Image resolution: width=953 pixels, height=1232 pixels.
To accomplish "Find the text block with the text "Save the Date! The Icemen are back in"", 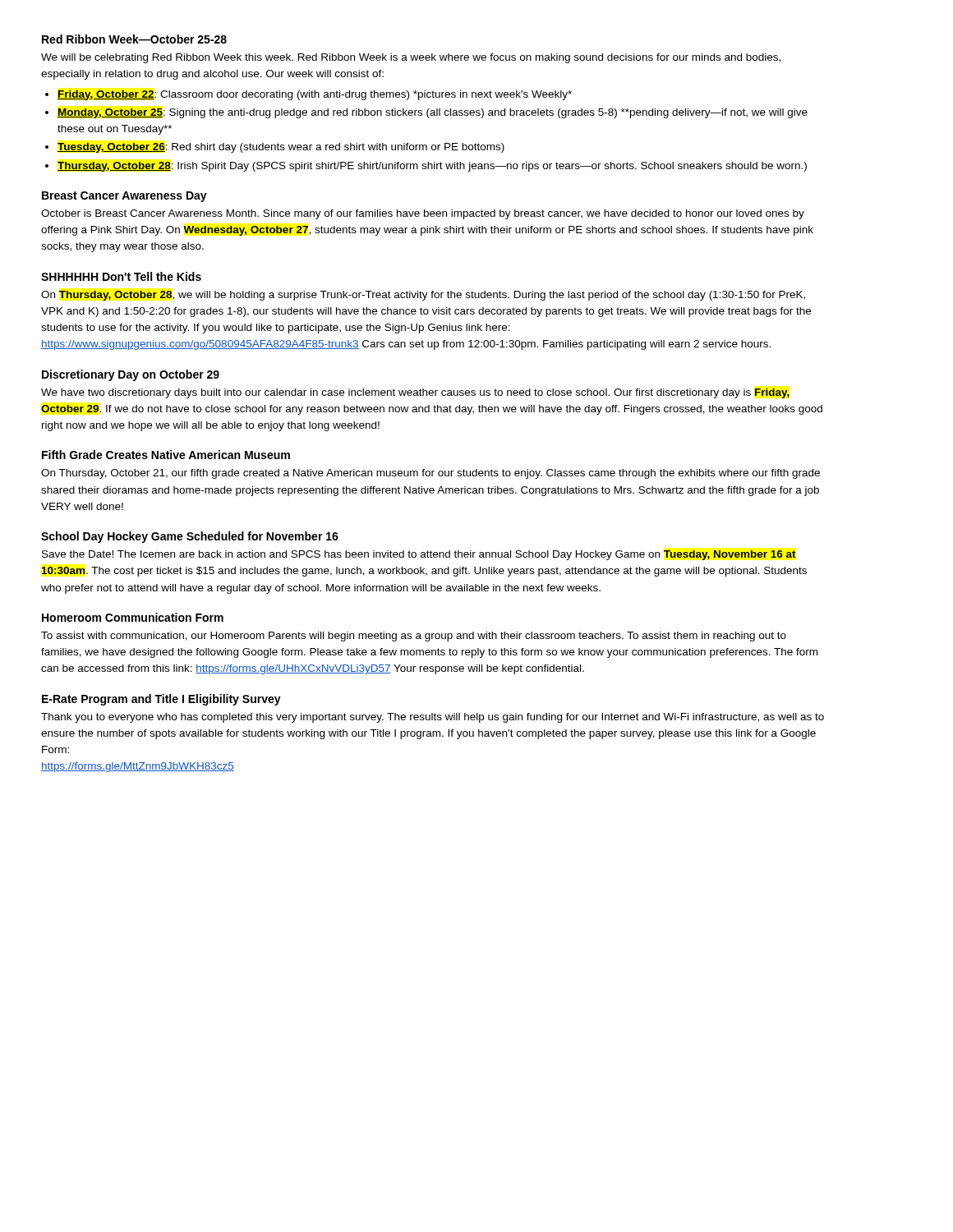I will [424, 571].
